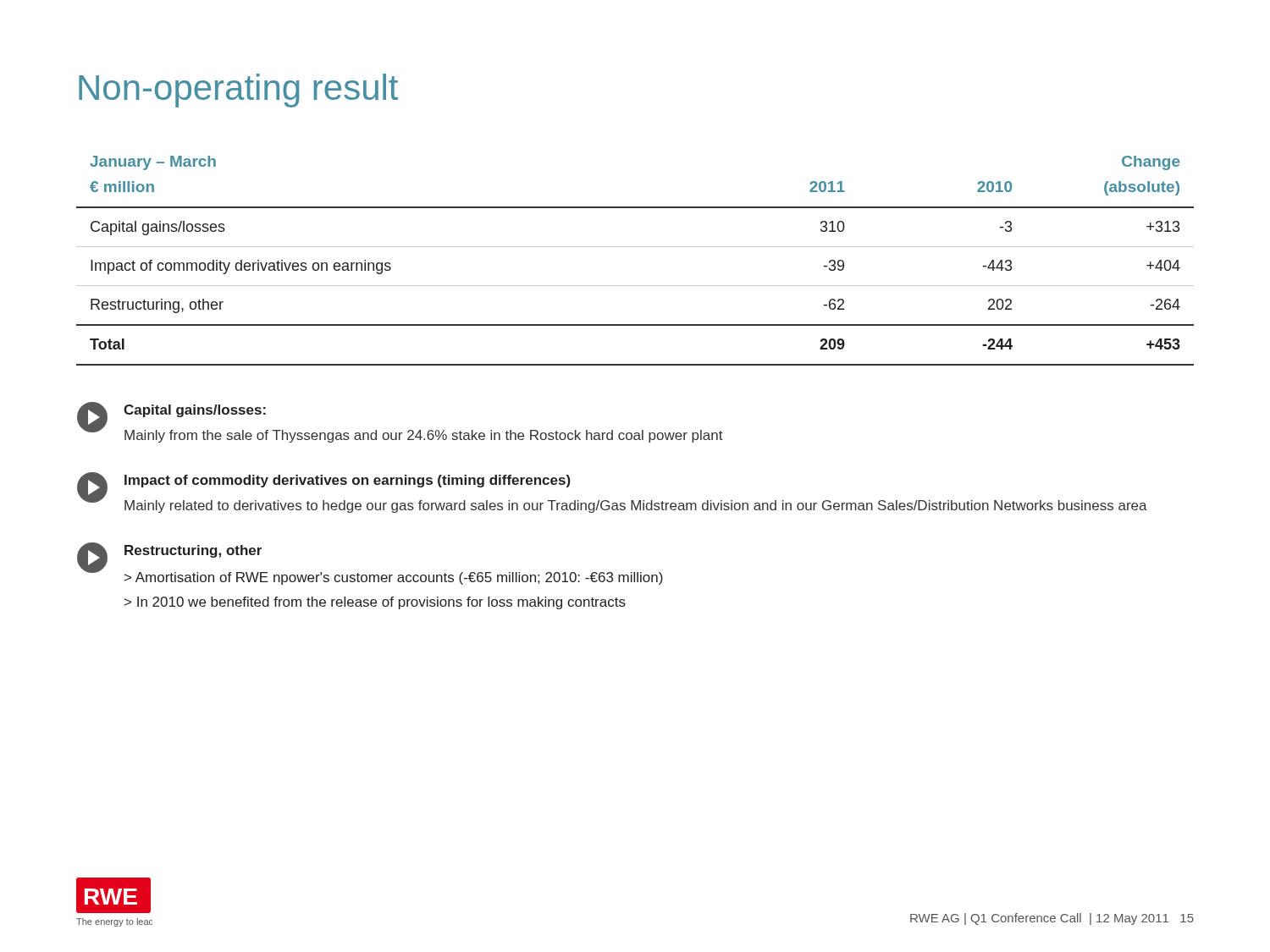The width and height of the screenshot is (1270, 952).
Task: Find the region starting "Capital gains/losses: Mainly from"
Action: (x=399, y=423)
